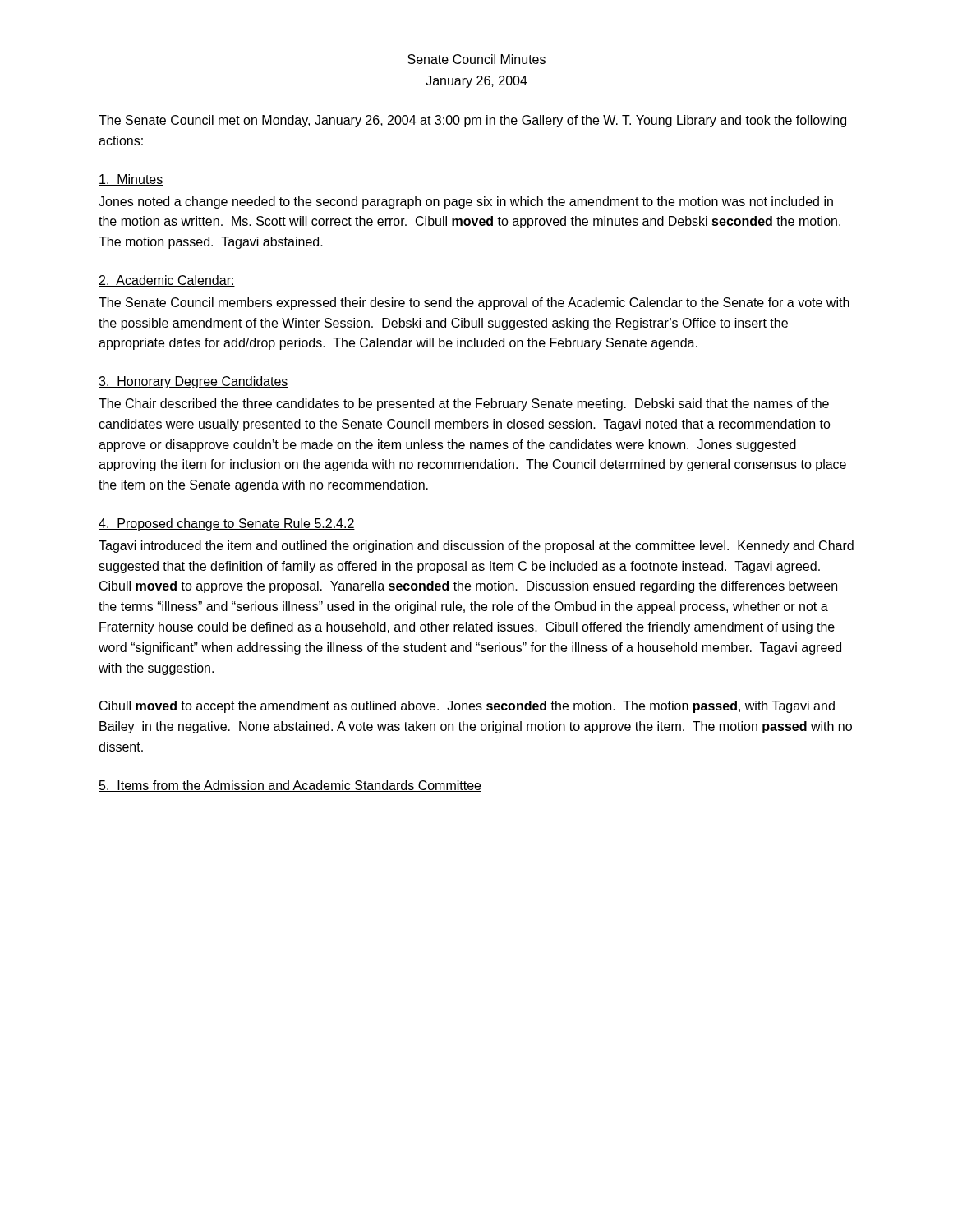The width and height of the screenshot is (953, 1232).
Task: Find the element starting "3. Honorary Degree"
Action: point(193,382)
